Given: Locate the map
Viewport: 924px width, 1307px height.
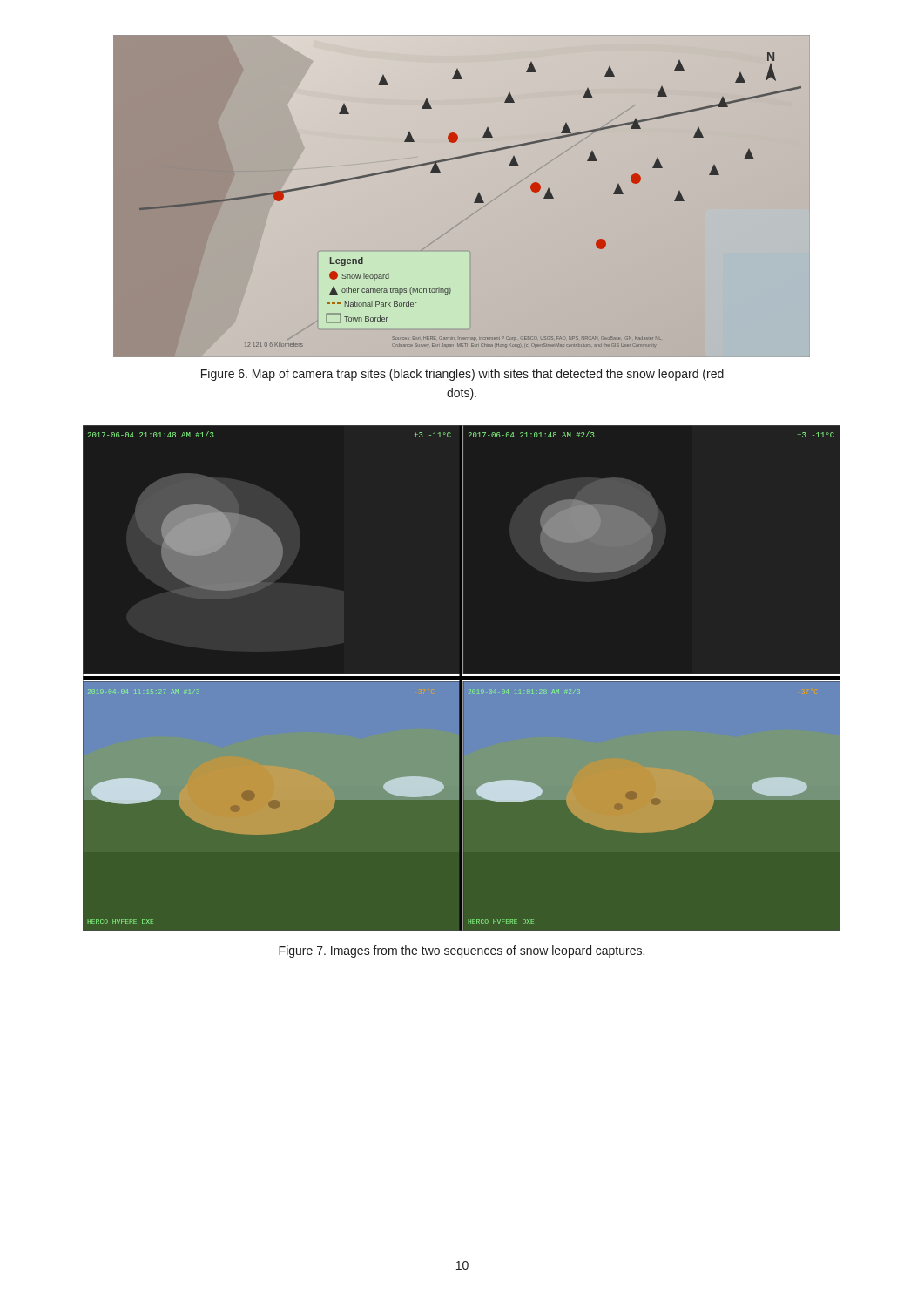Looking at the screenshot, I should [x=462, y=196].
